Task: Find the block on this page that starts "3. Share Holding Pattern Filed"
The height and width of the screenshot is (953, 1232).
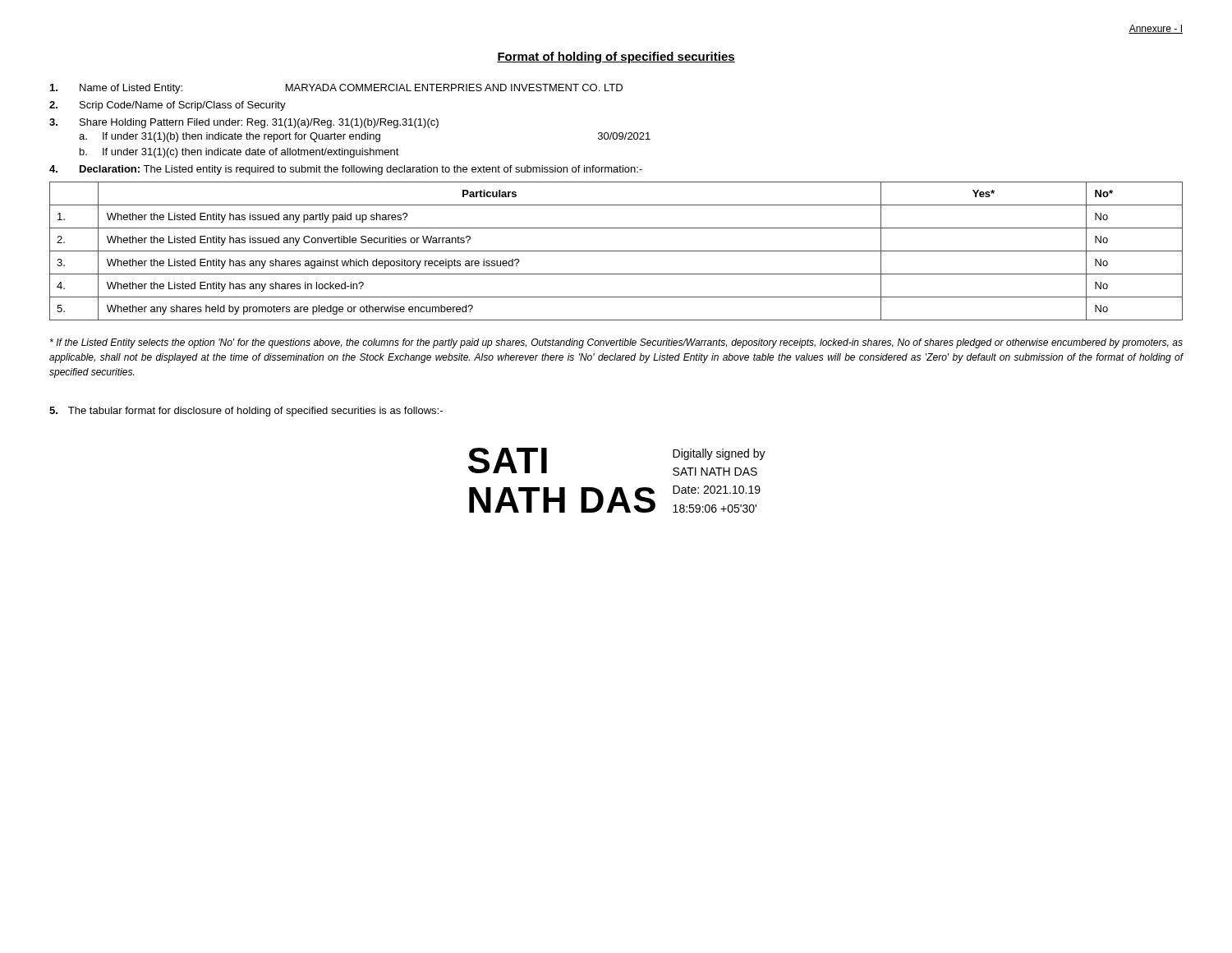Action: tap(616, 122)
